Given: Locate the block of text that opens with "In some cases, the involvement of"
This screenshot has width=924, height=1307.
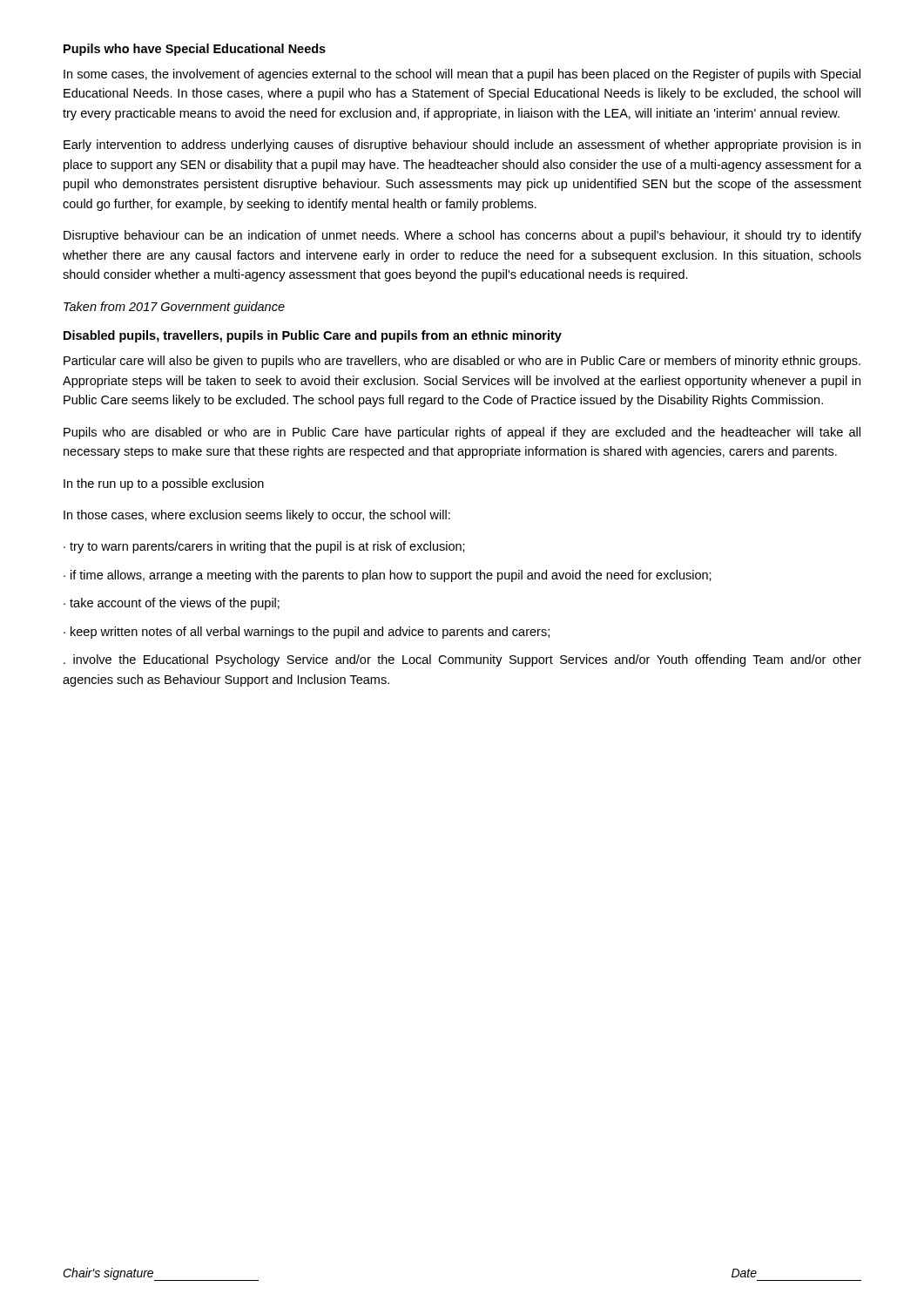Looking at the screenshot, I should point(462,94).
